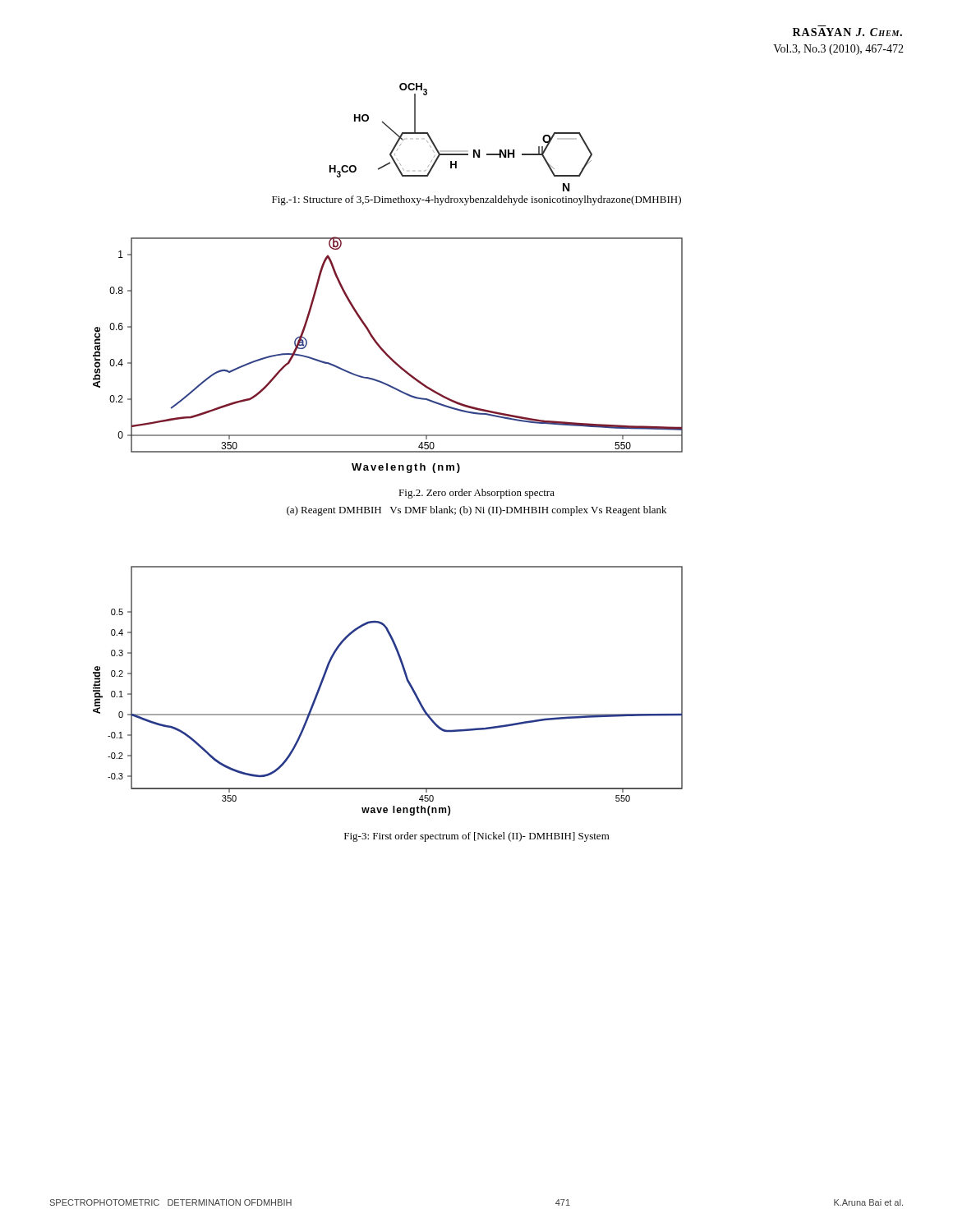Locate the passage starting "Fig.2. Zero order Absorption spectra (a) Reagent DMHBIH"
This screenshot has height=1232, width=953.
[476, 501]
